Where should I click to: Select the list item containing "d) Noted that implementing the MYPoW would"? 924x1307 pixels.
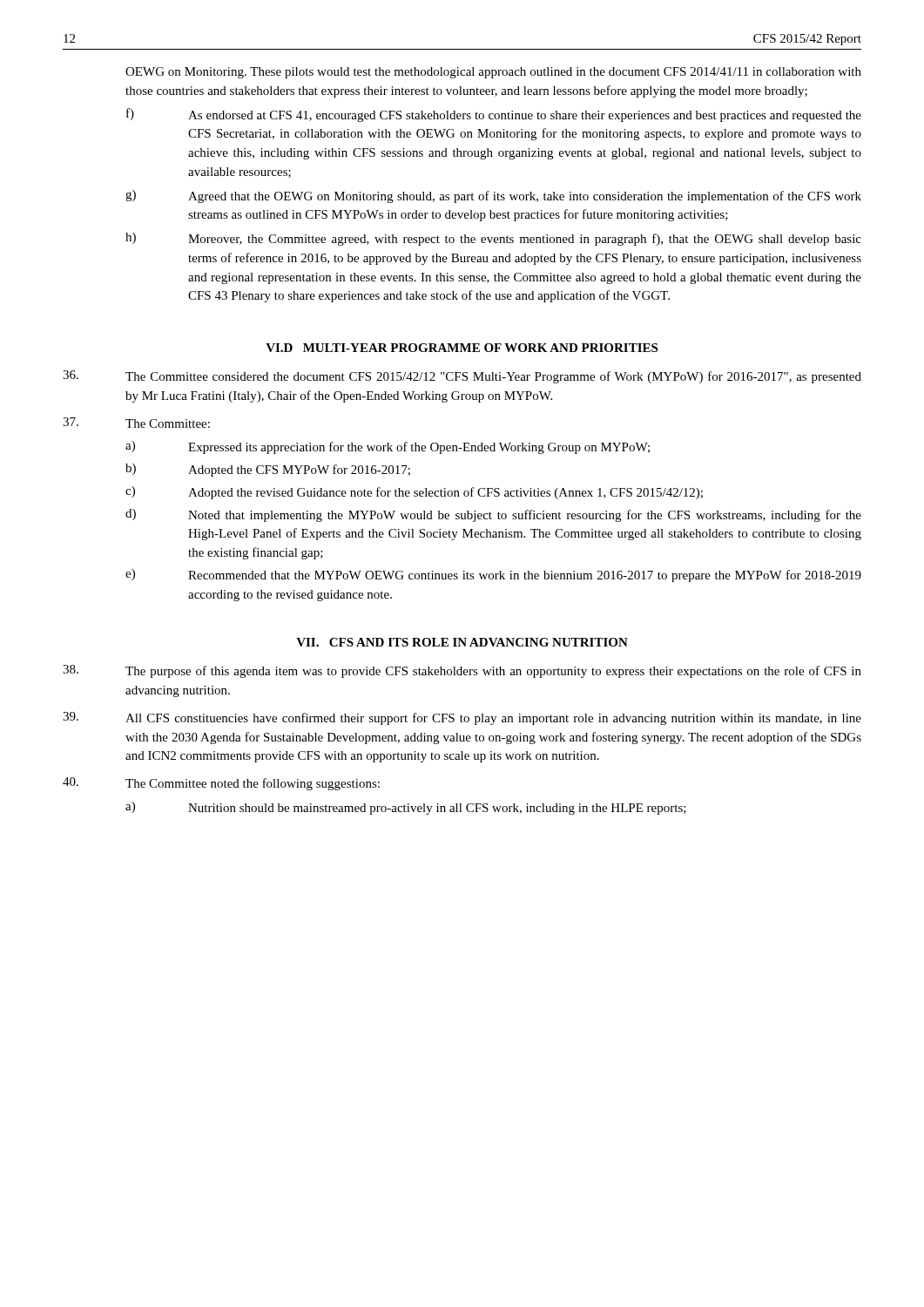(493, 534)
